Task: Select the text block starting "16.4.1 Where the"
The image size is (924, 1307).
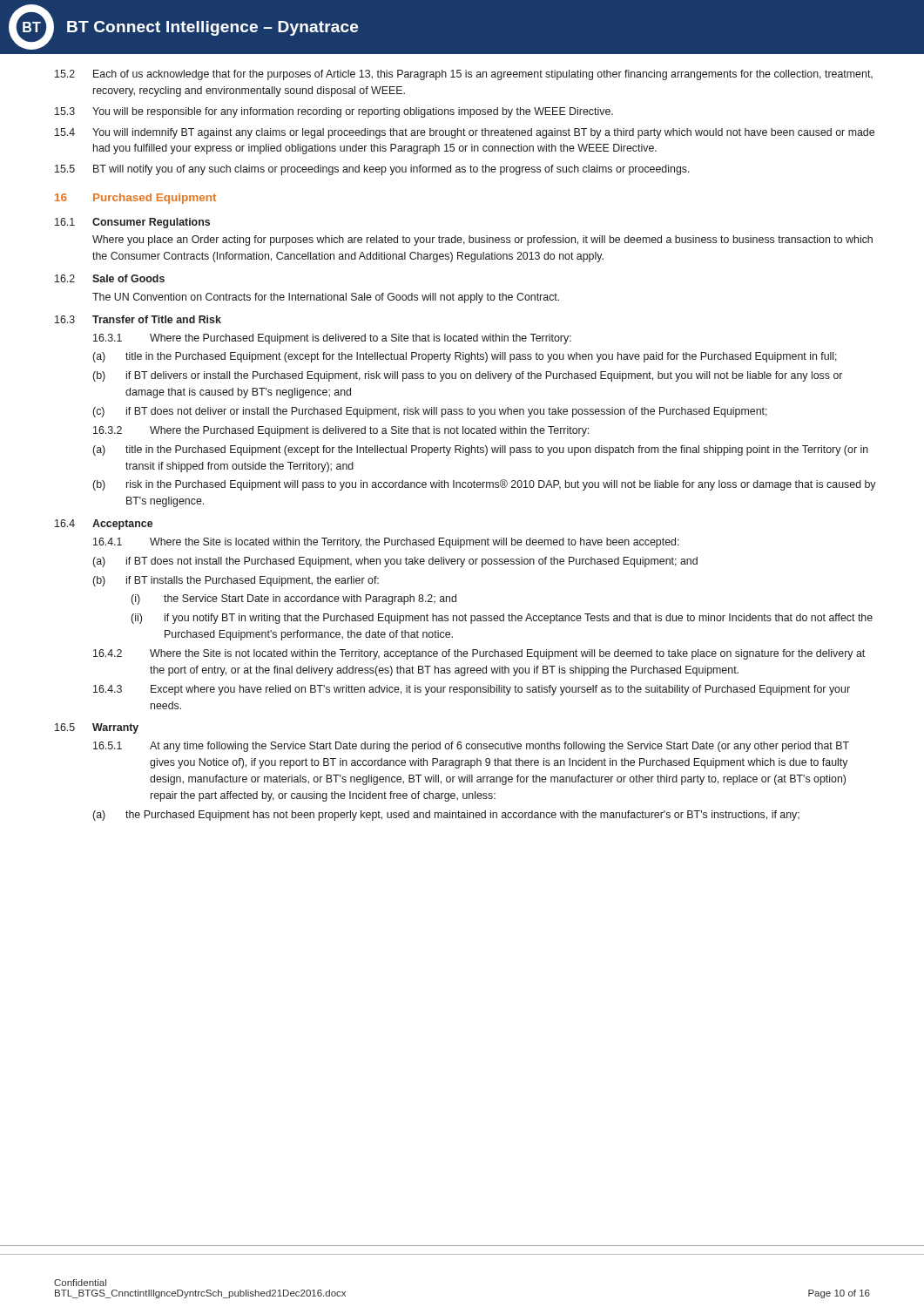Action: (x=465, y=542)
